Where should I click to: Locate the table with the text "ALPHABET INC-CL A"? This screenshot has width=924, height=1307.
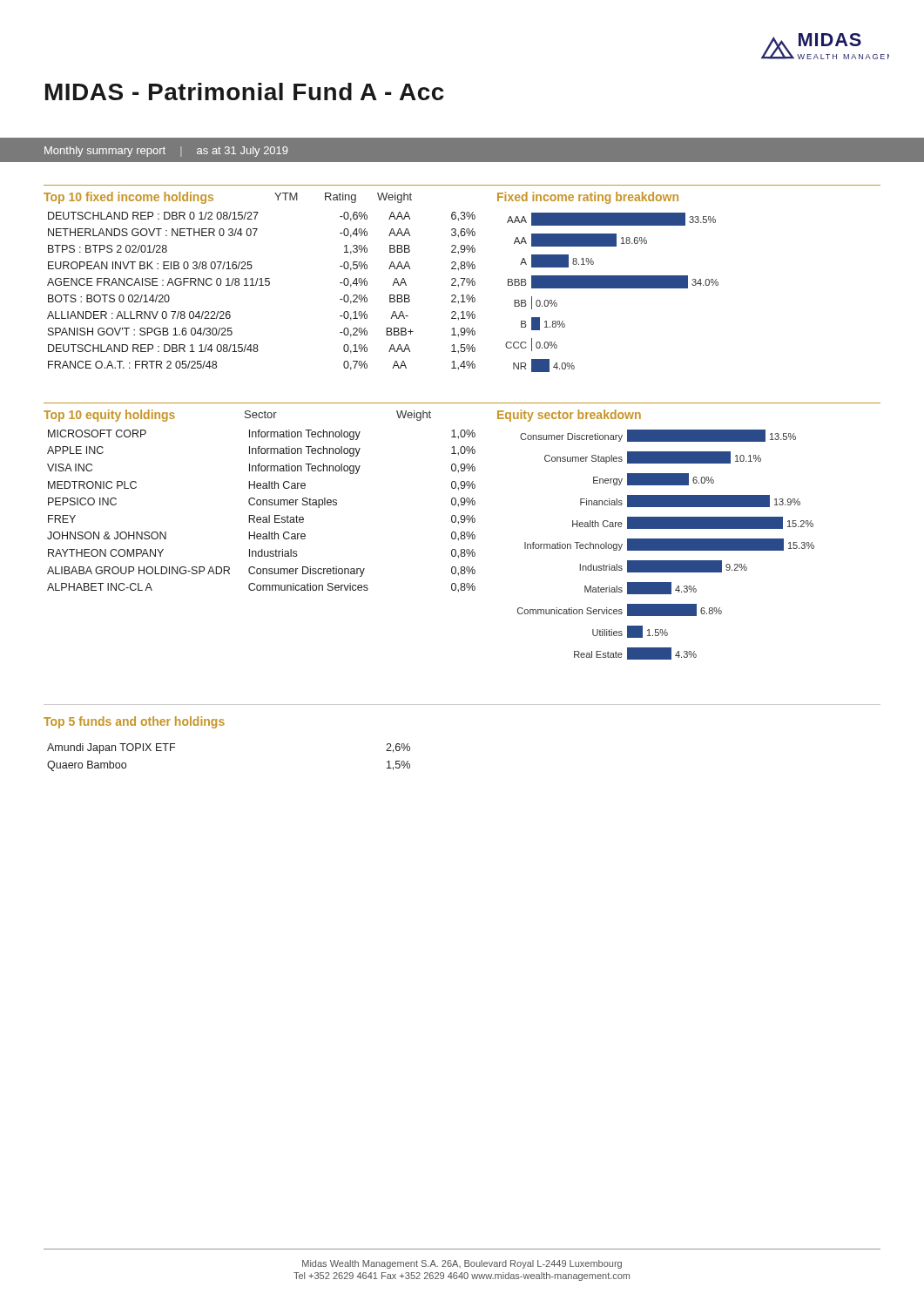[x=261, y=511]
